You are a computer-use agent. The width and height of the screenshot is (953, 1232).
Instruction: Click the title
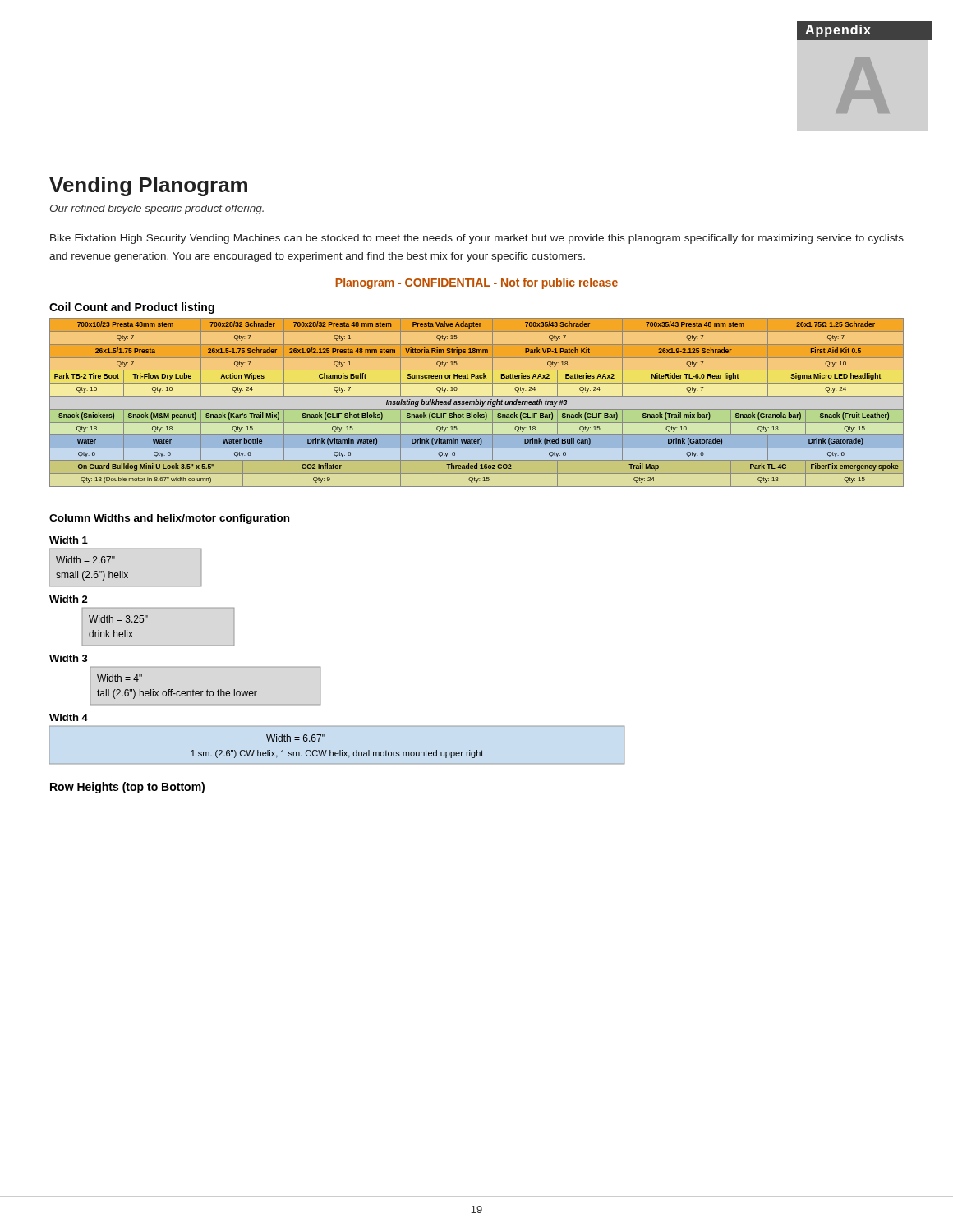tap(149, 185)
